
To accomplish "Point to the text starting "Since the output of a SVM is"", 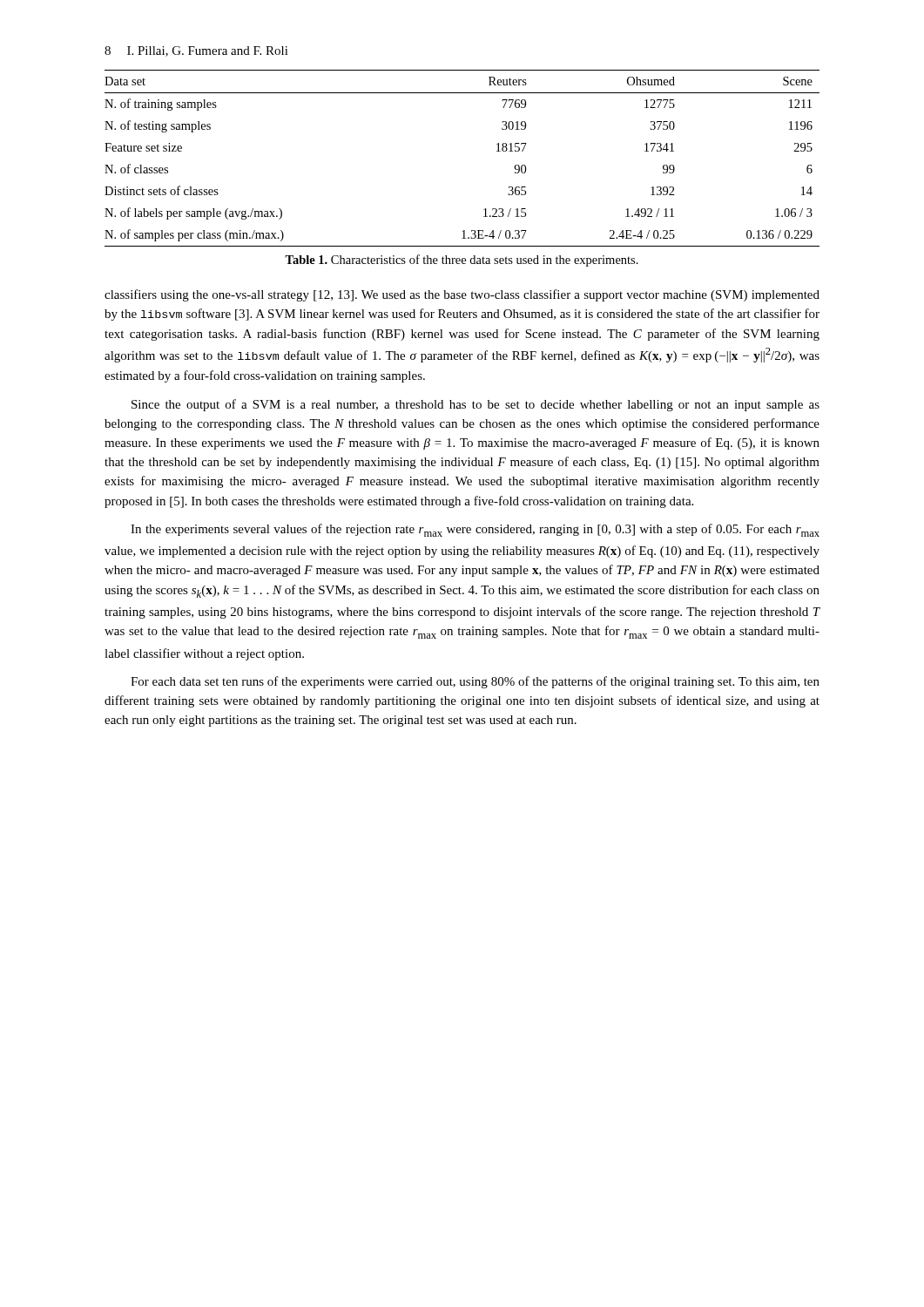I will [462, 452].
